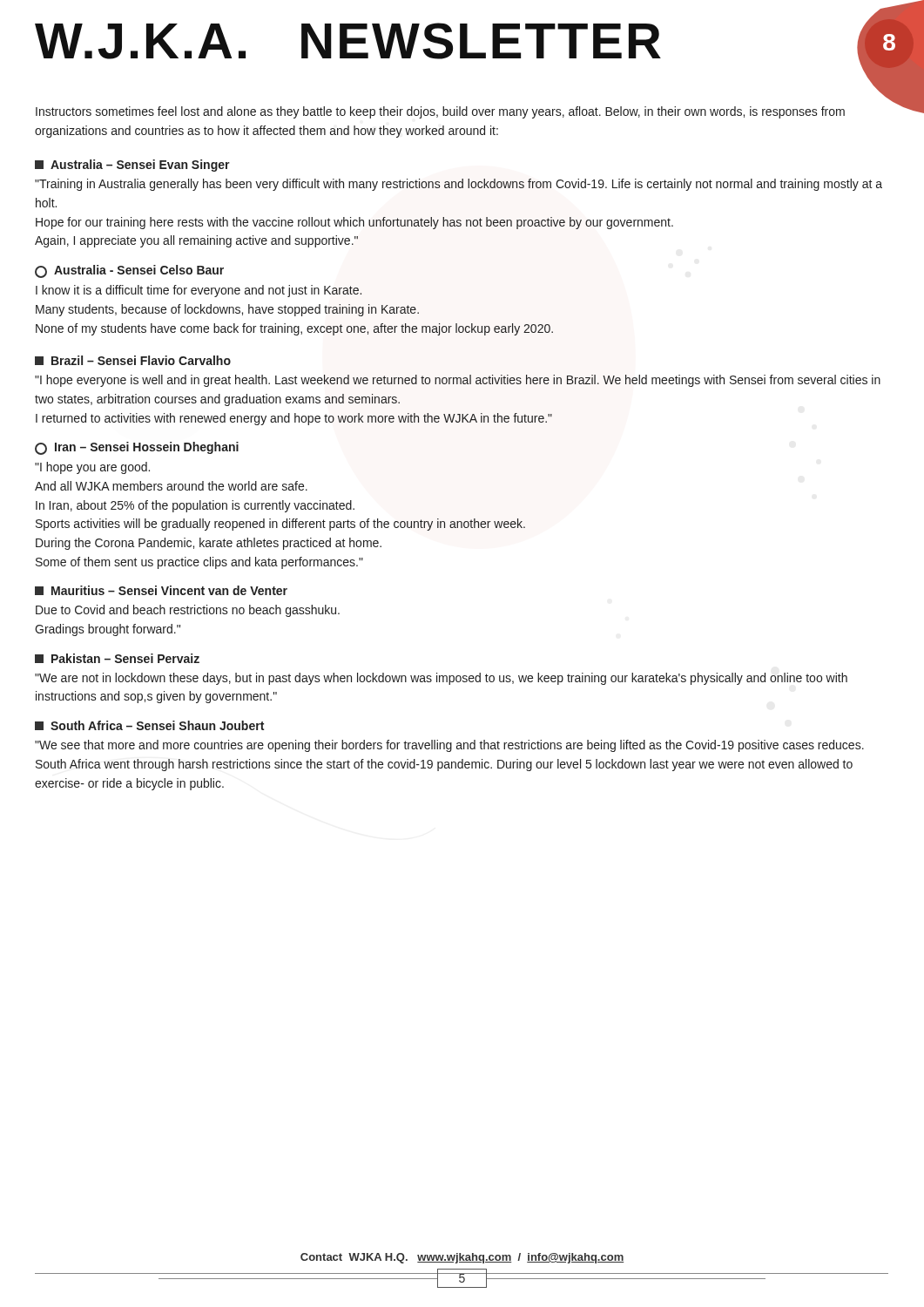Find the text block that reads ""Training in Australia generally"
Viewport: 924px width, 1307px height.
tap(458, 213)
